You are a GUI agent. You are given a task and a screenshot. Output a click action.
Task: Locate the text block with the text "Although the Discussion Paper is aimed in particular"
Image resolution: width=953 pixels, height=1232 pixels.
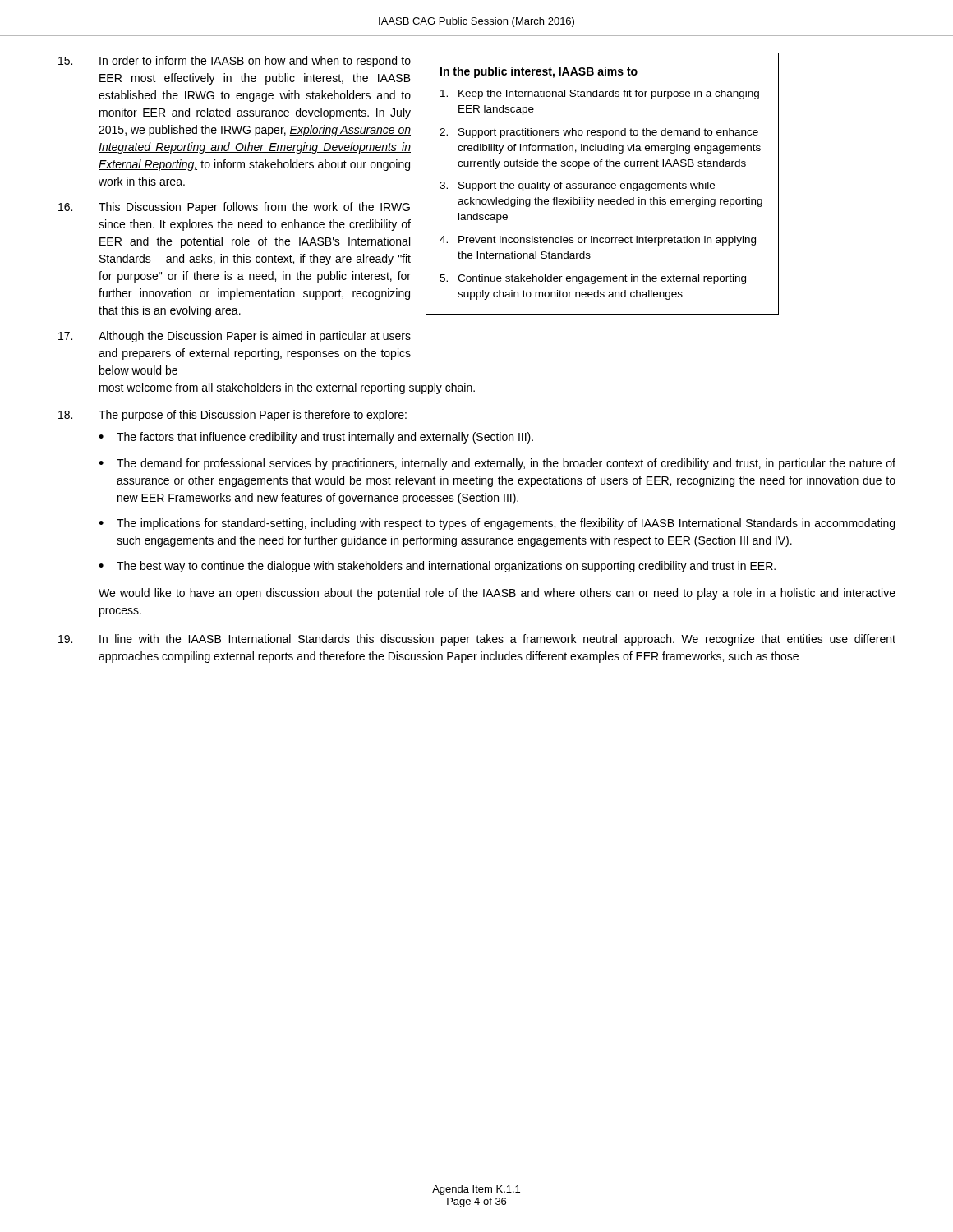click(234, 354)
